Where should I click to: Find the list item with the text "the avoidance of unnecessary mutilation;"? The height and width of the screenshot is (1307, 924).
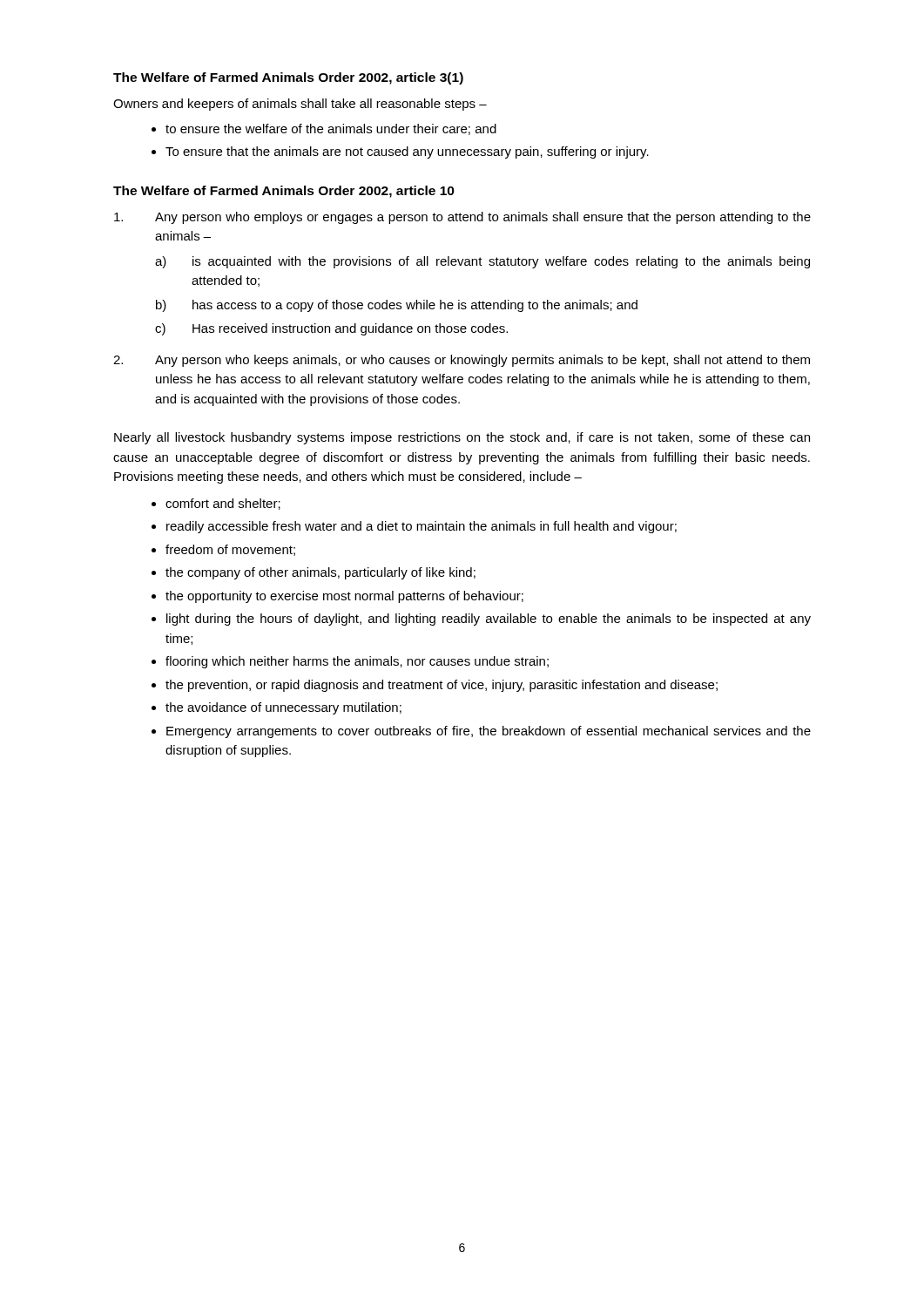click(x=284, y=707)
